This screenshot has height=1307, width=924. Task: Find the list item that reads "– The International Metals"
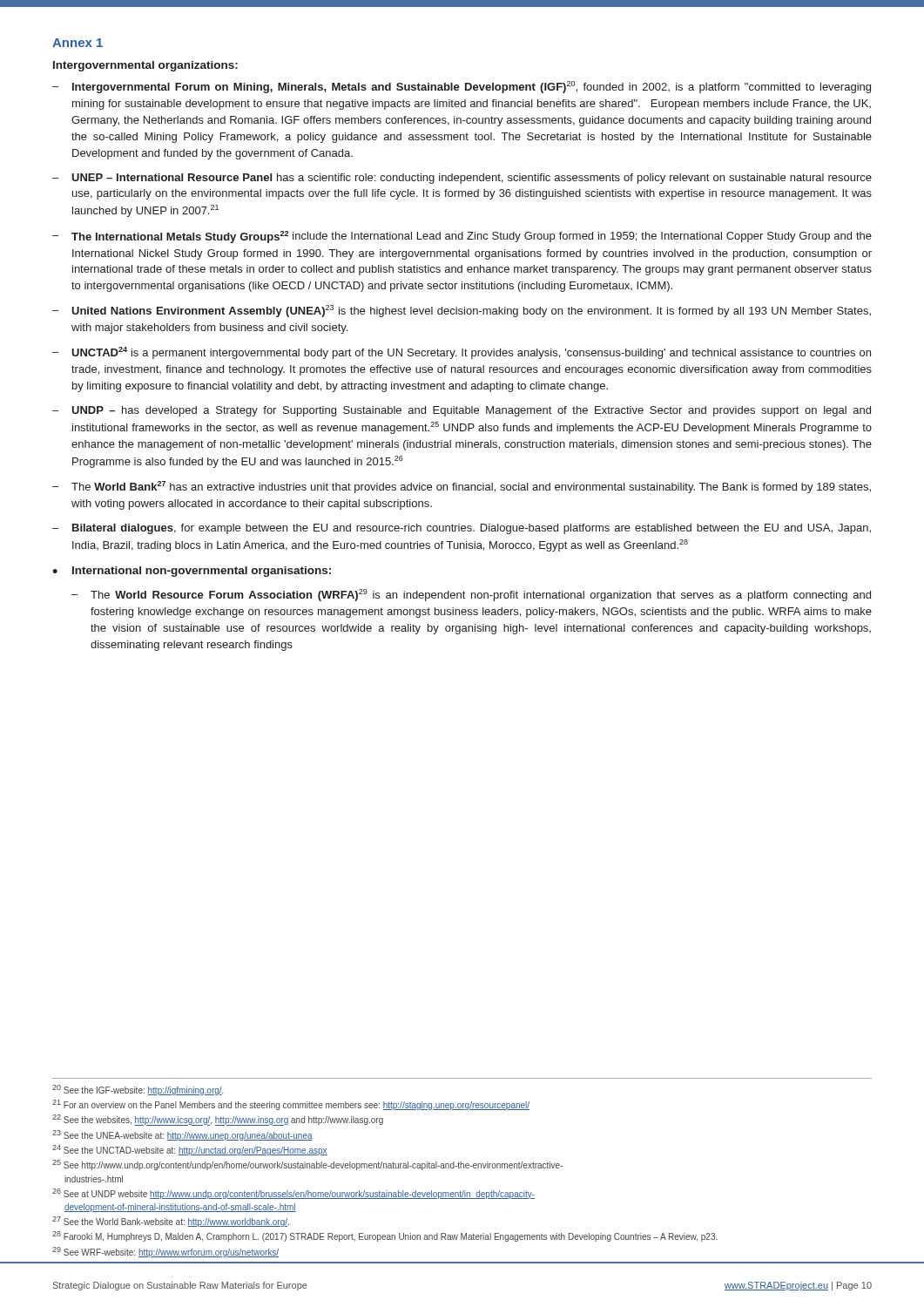tap(462, 261)
